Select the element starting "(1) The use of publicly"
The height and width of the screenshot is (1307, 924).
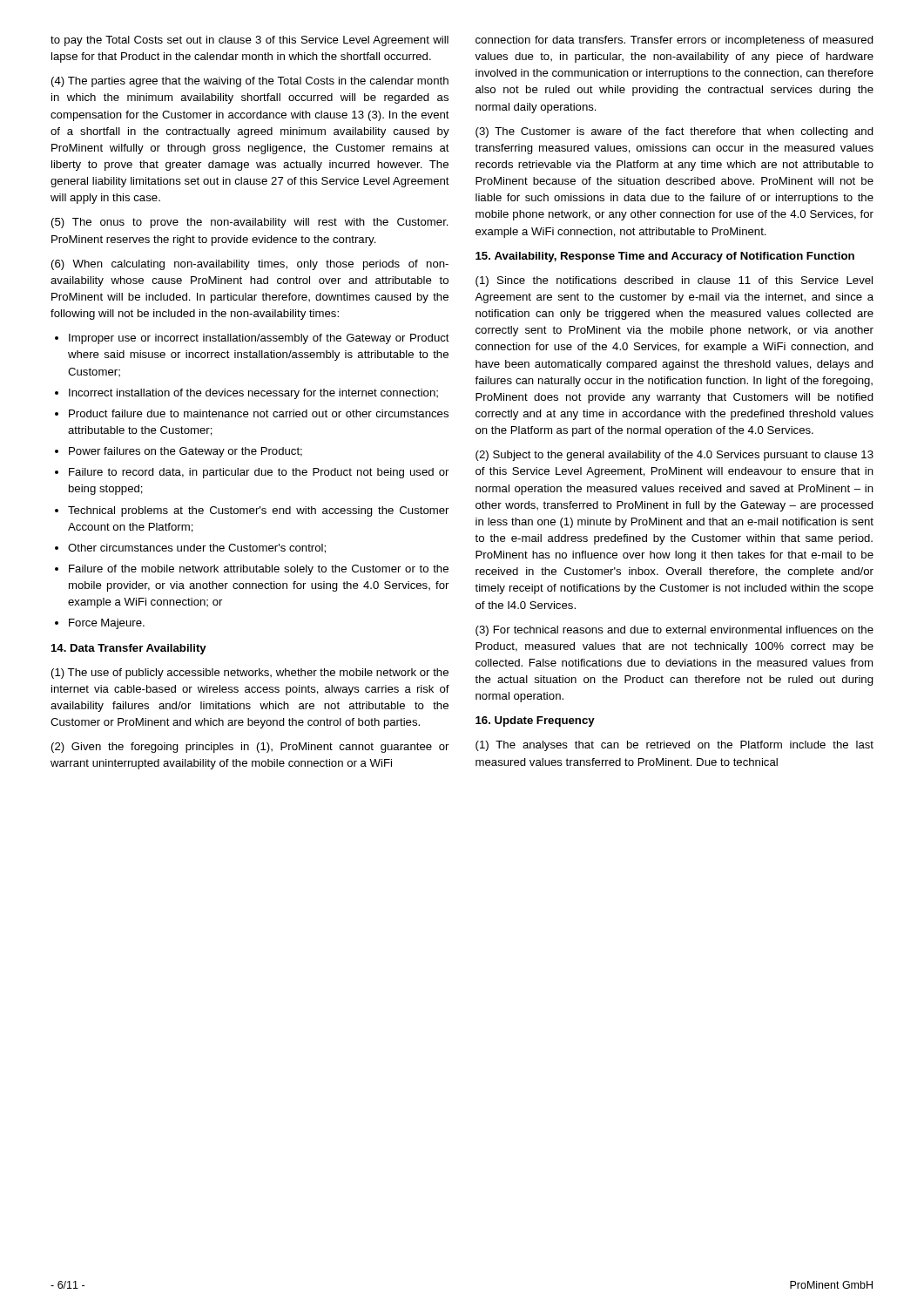[250, 697]
